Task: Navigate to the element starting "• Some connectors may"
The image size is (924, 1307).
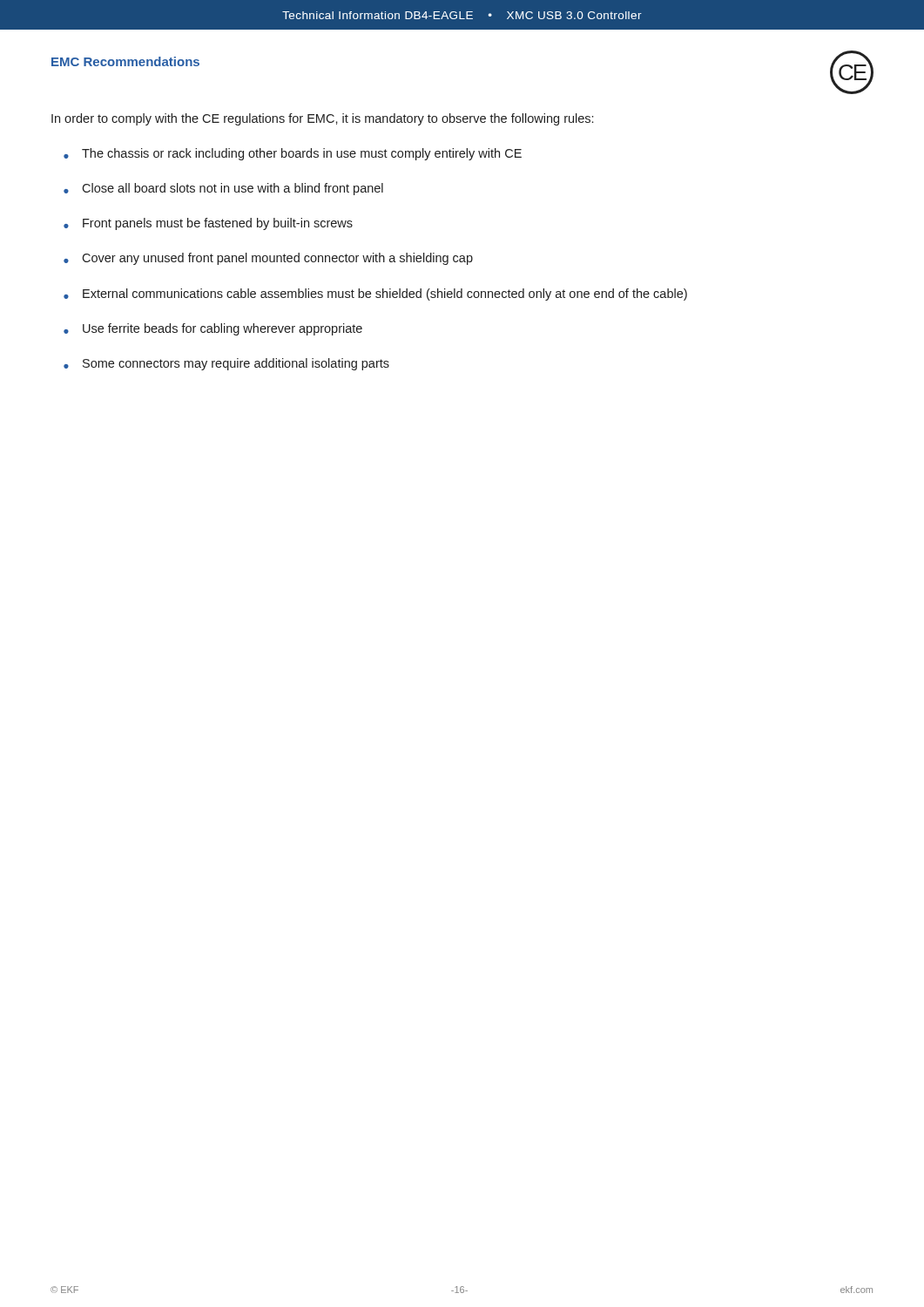Action: [226, 364]
